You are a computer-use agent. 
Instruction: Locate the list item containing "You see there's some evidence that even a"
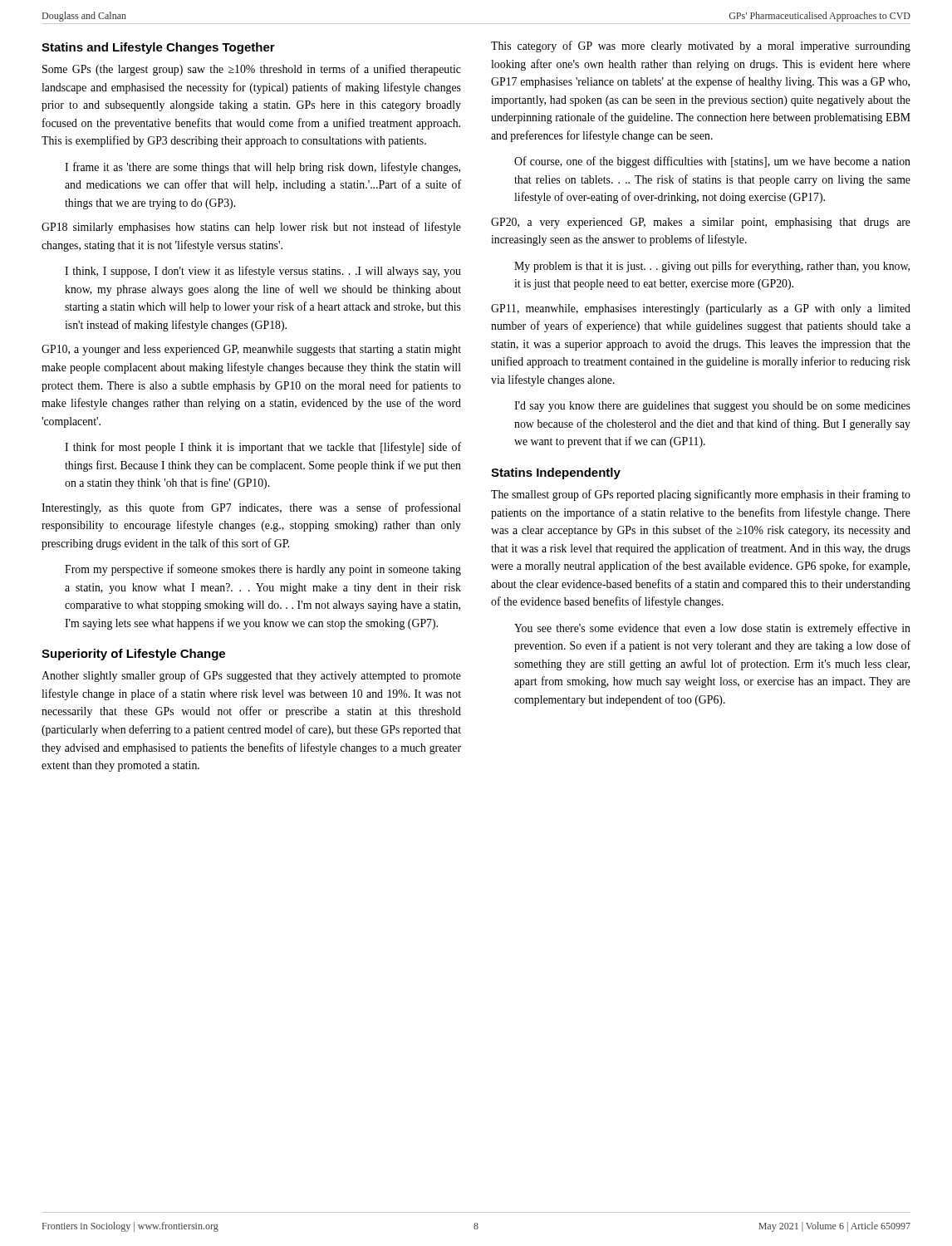click(x=712, y=664)
